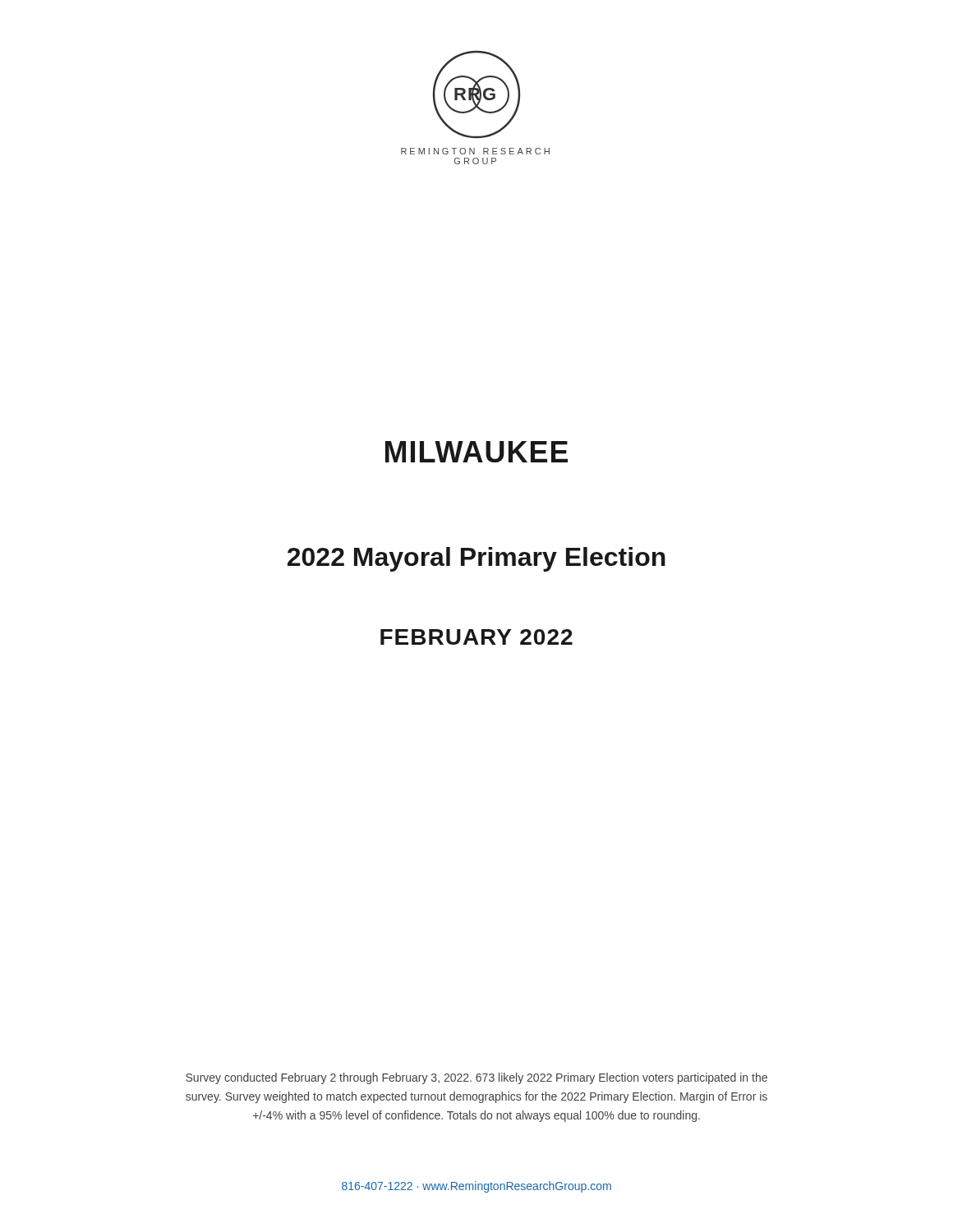Image resolution: width=953 pixels, height=1232 pixels.
Task: Navigate to the region starting "2022 Mayoral Primary"
Action: click(x=476, y=557)
